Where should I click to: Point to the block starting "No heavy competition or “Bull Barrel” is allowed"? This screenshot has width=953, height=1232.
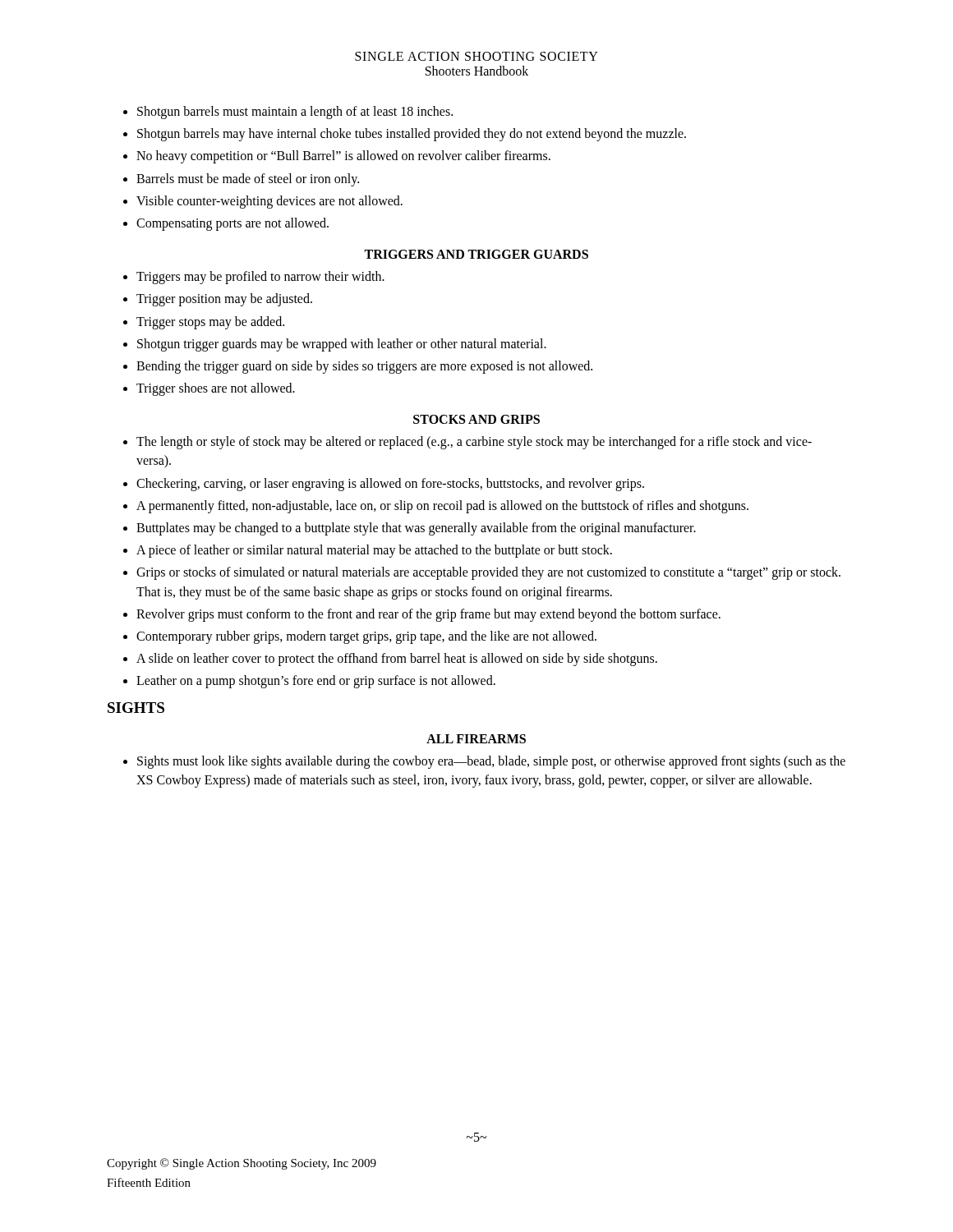344,156
